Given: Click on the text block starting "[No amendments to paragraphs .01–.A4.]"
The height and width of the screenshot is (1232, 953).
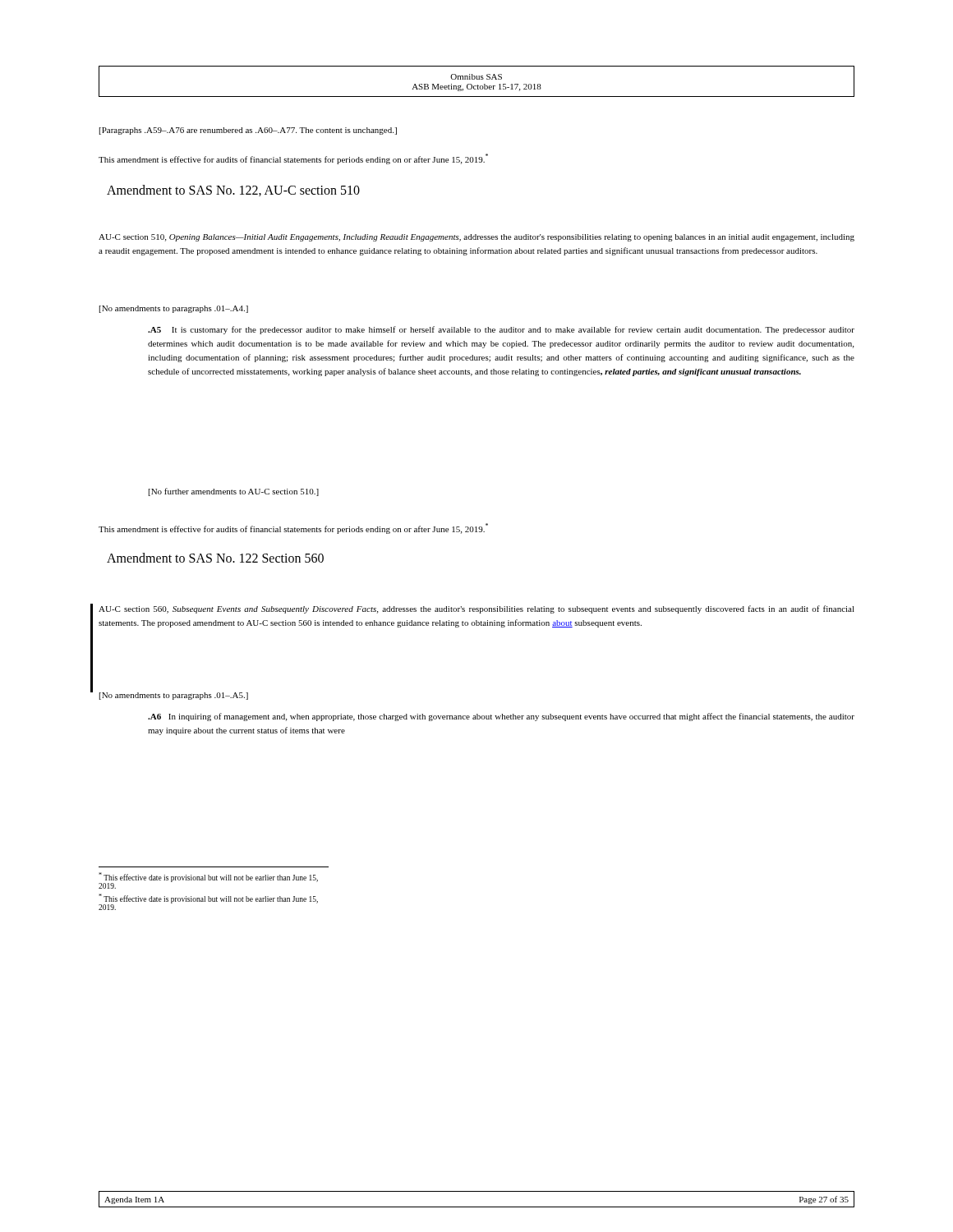Looking at the screenshot, I should point(173,308).
